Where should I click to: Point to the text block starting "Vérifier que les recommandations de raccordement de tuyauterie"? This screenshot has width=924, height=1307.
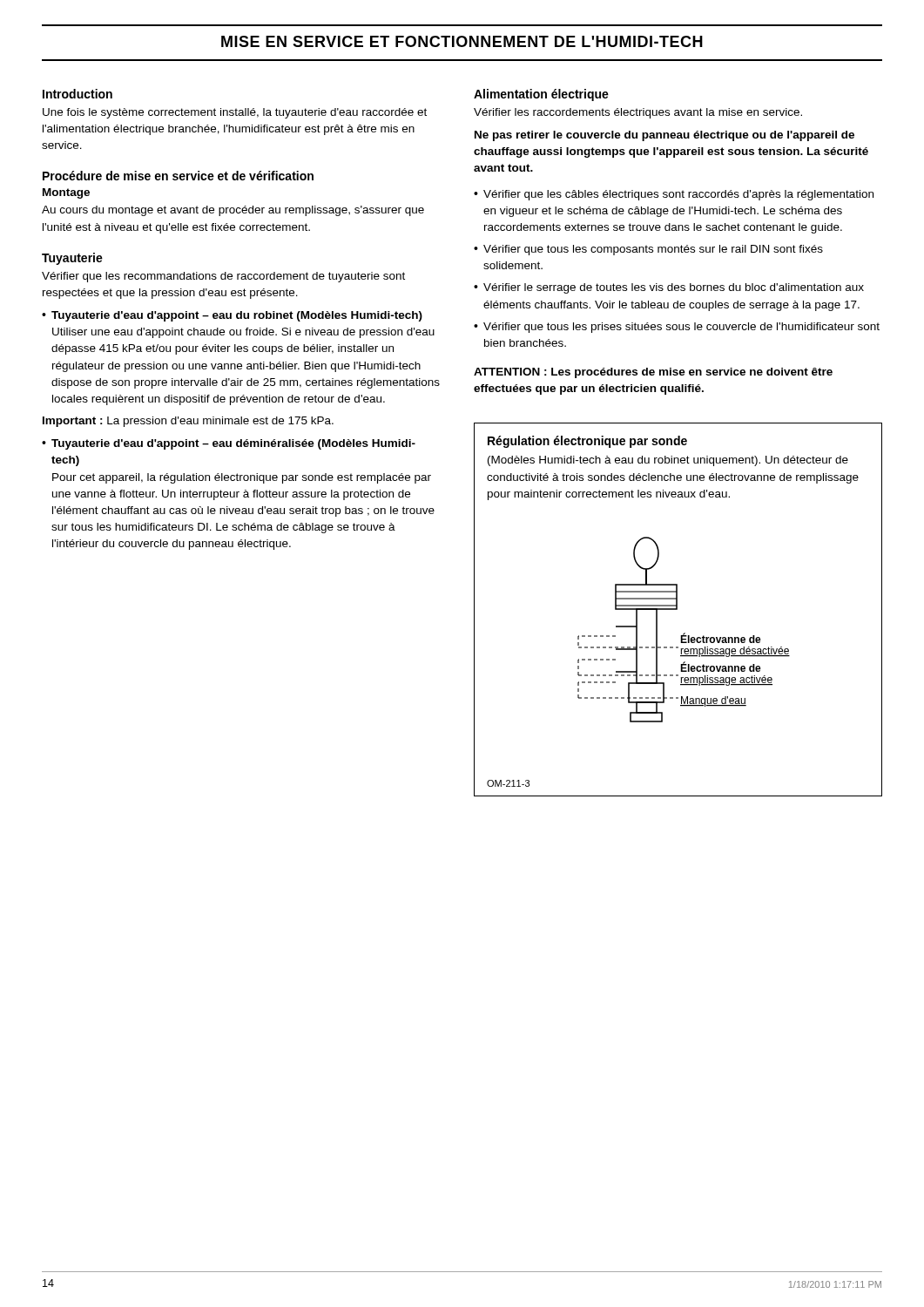(242, 284)
